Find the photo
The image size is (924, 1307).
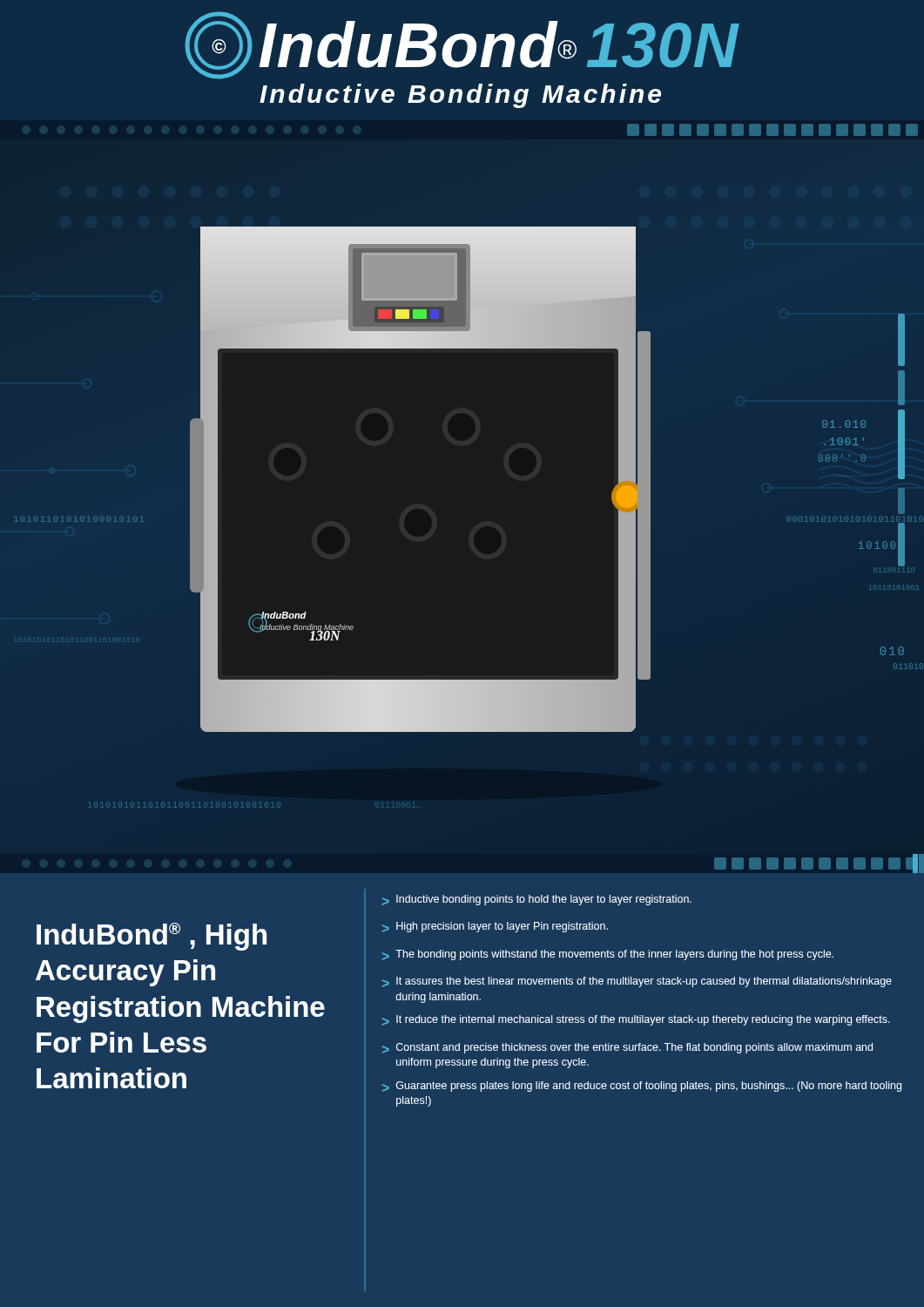click(x=462, y=497)
